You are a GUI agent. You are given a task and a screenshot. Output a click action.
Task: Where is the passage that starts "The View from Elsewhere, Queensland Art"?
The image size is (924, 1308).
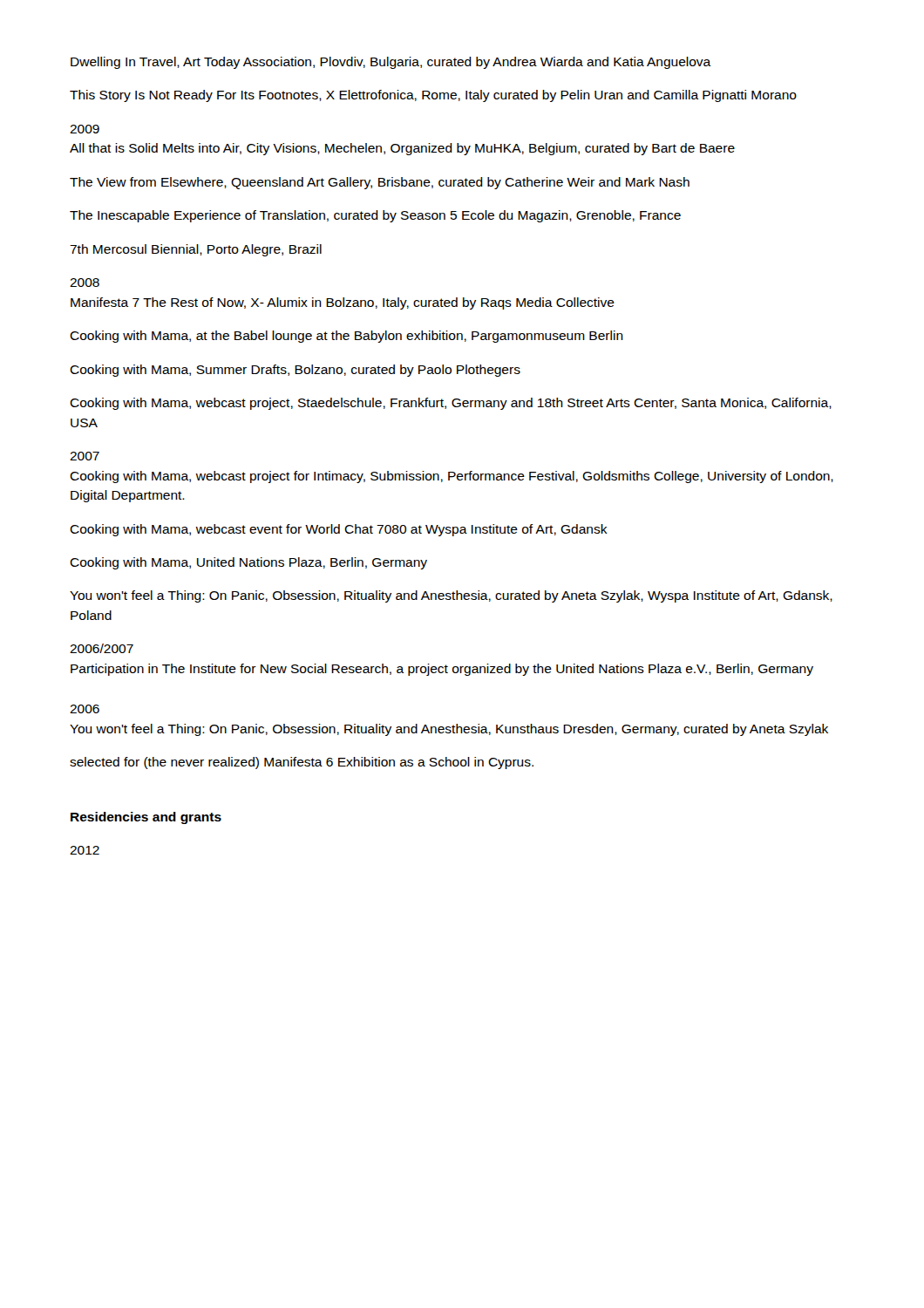tap(380, 182)
